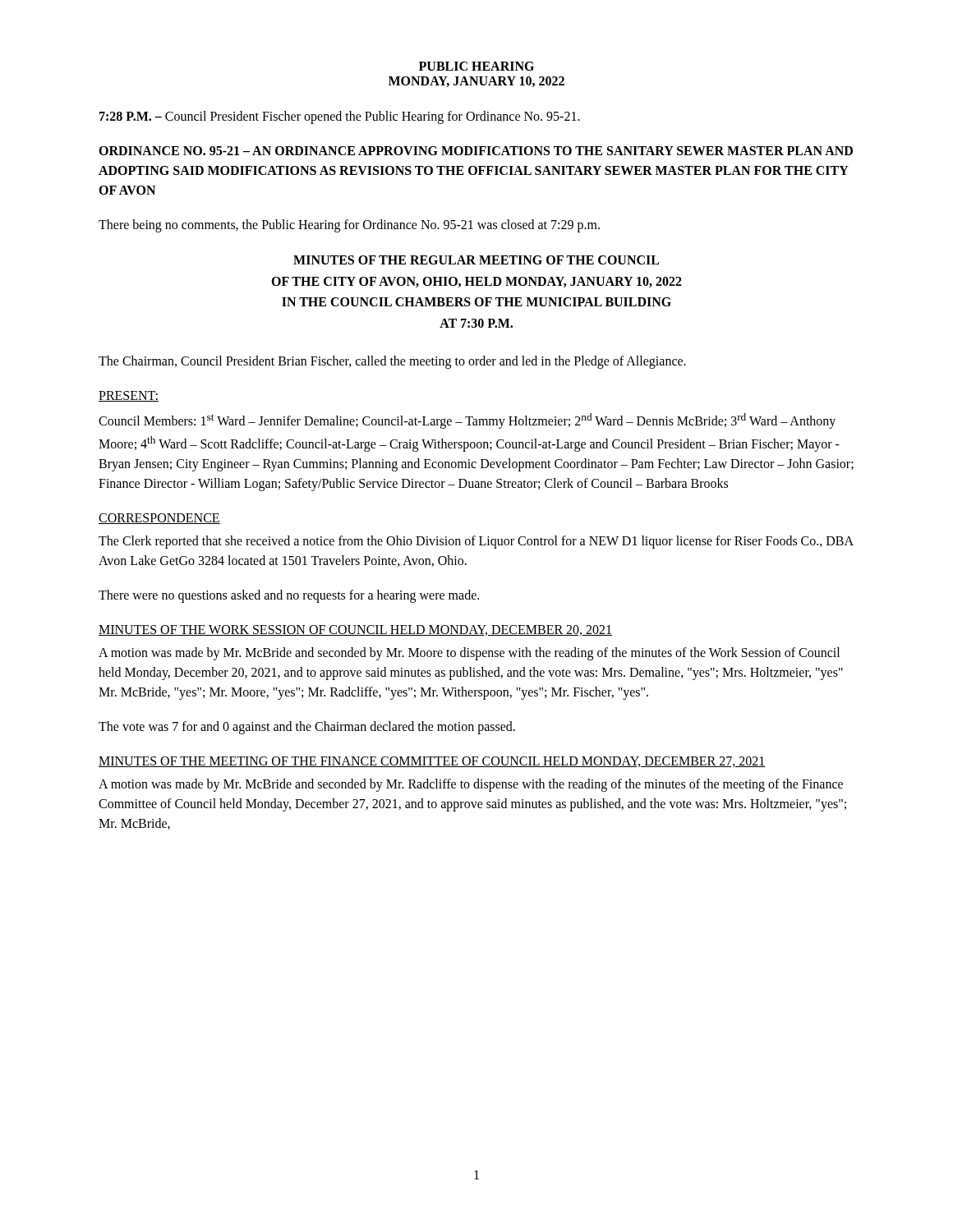Select the passage starting "The Clerk reported that she received a notice"
Screen dimensions: 1232x953
click(476, 551)
